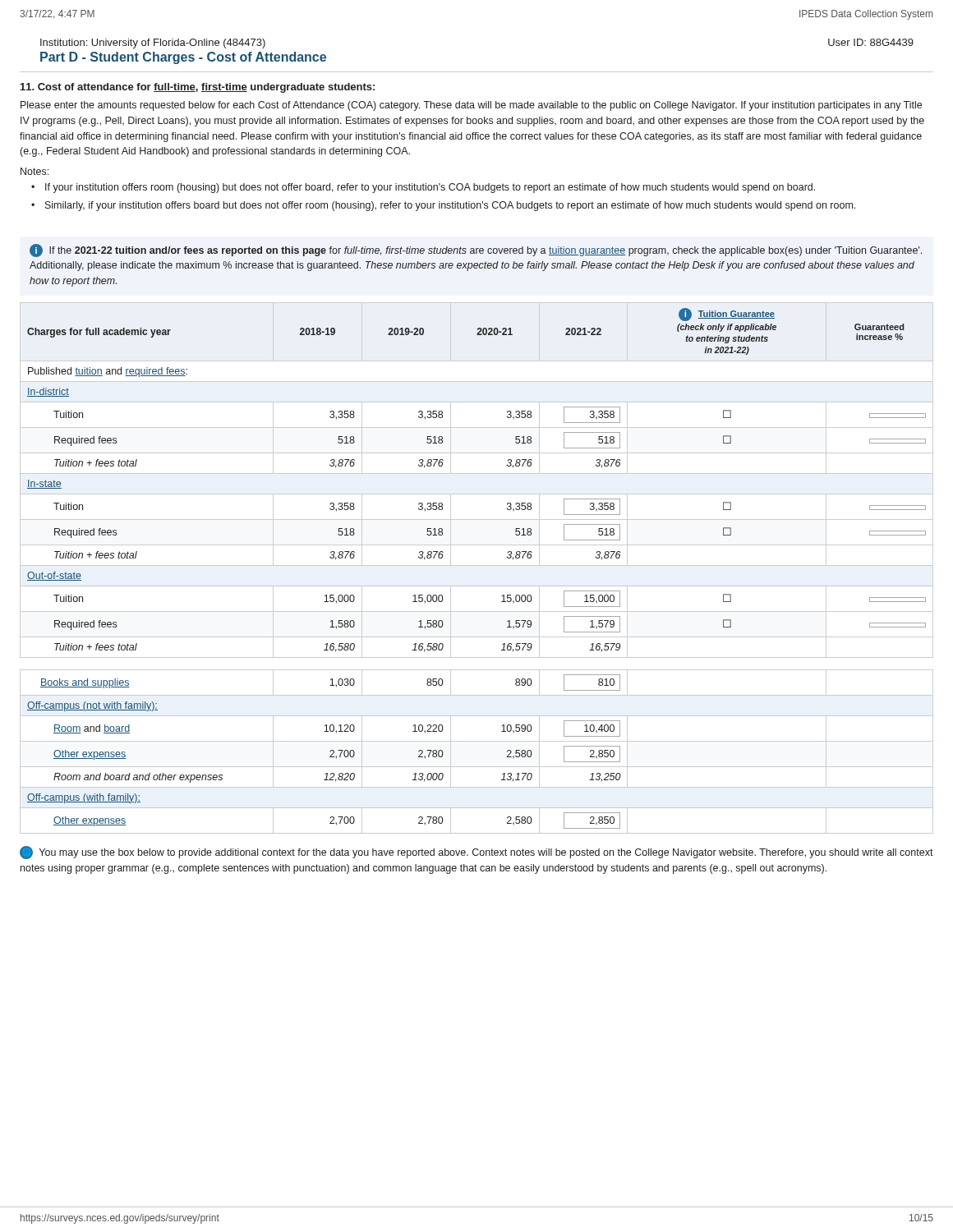The width and height of the screenshot is (953, 1232).
Task: Select a table
Action: coord(476,568)
